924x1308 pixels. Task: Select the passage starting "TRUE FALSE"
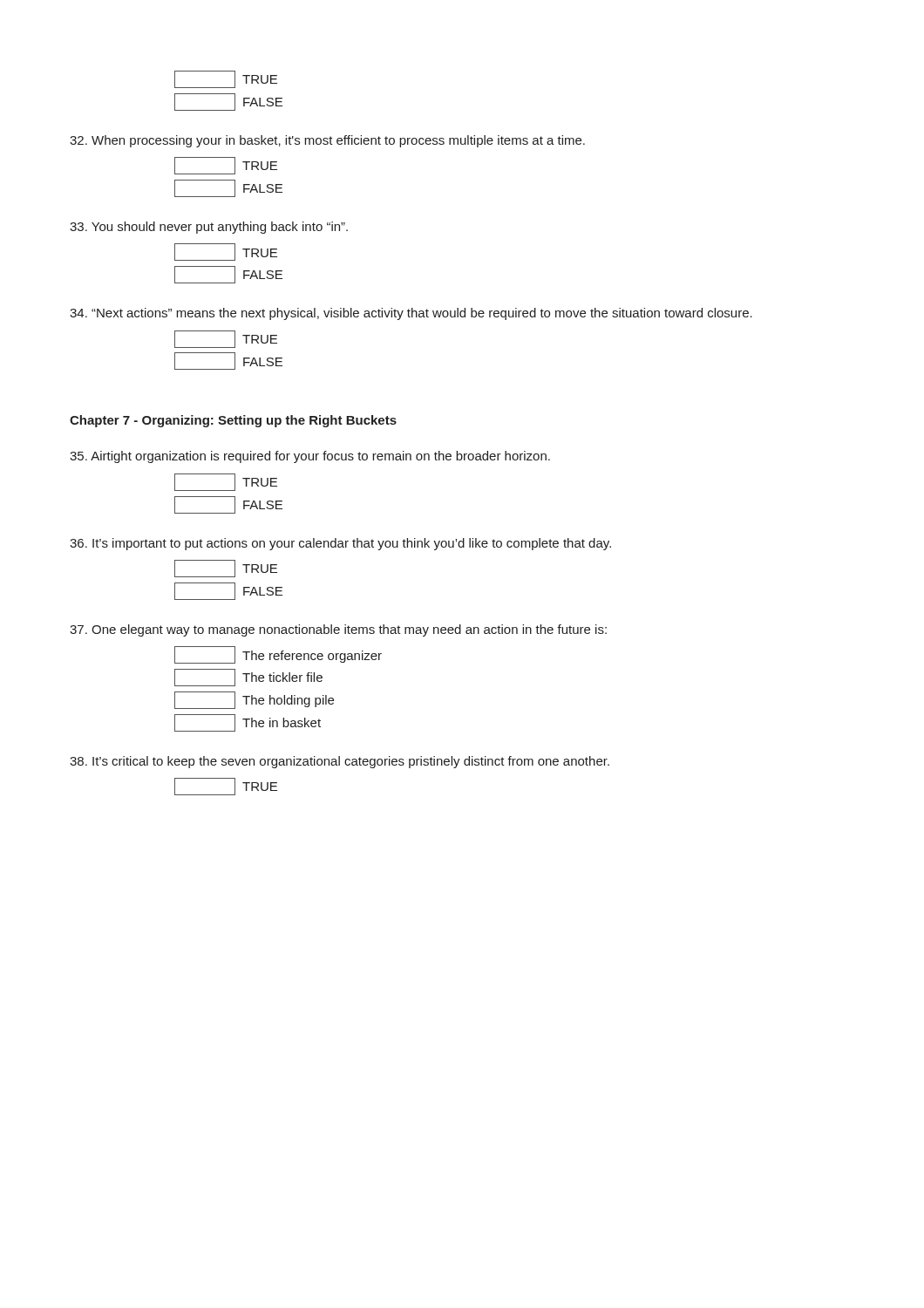coord(228,91)
